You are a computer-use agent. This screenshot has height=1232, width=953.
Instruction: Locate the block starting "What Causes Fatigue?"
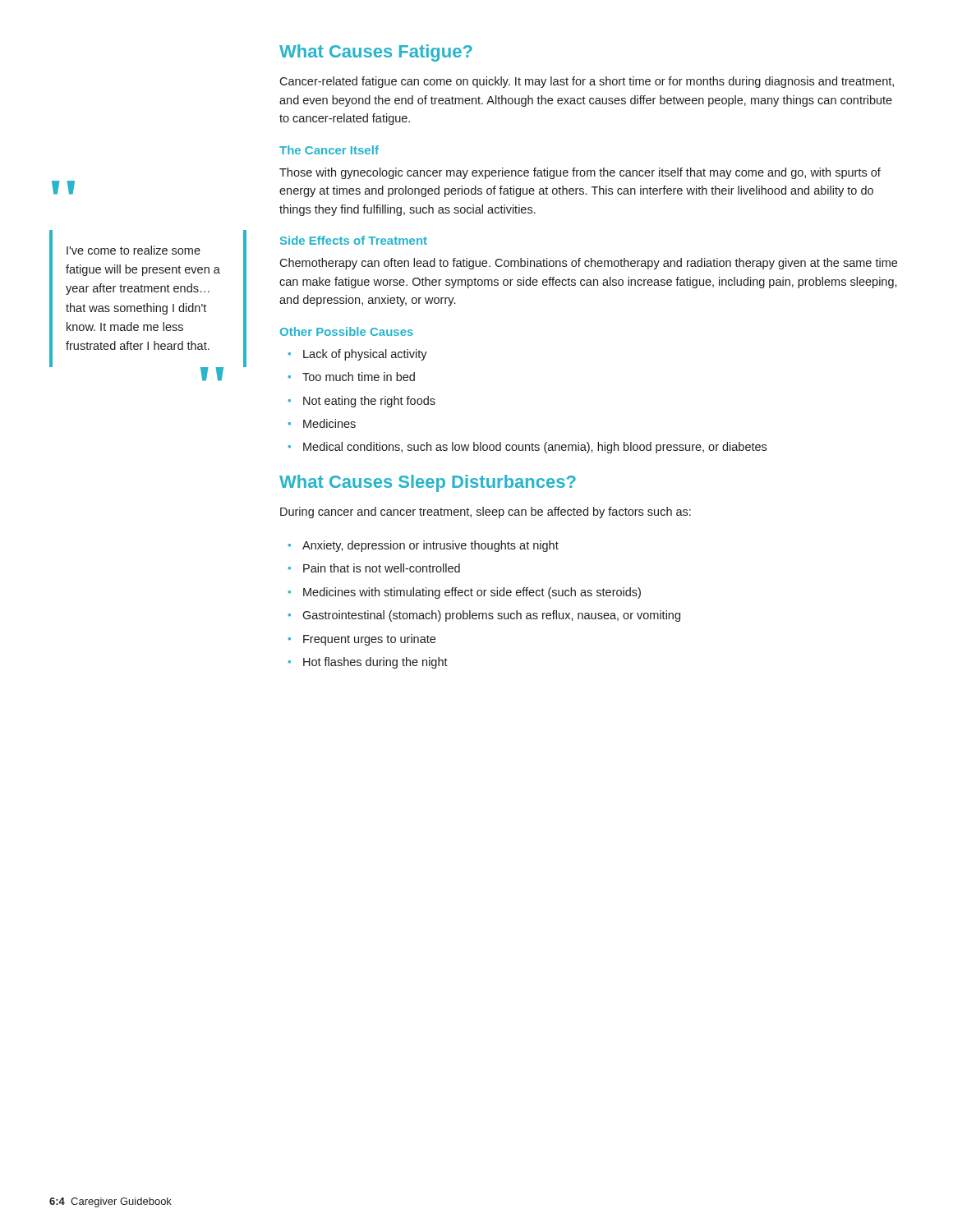tap(376, 51)
